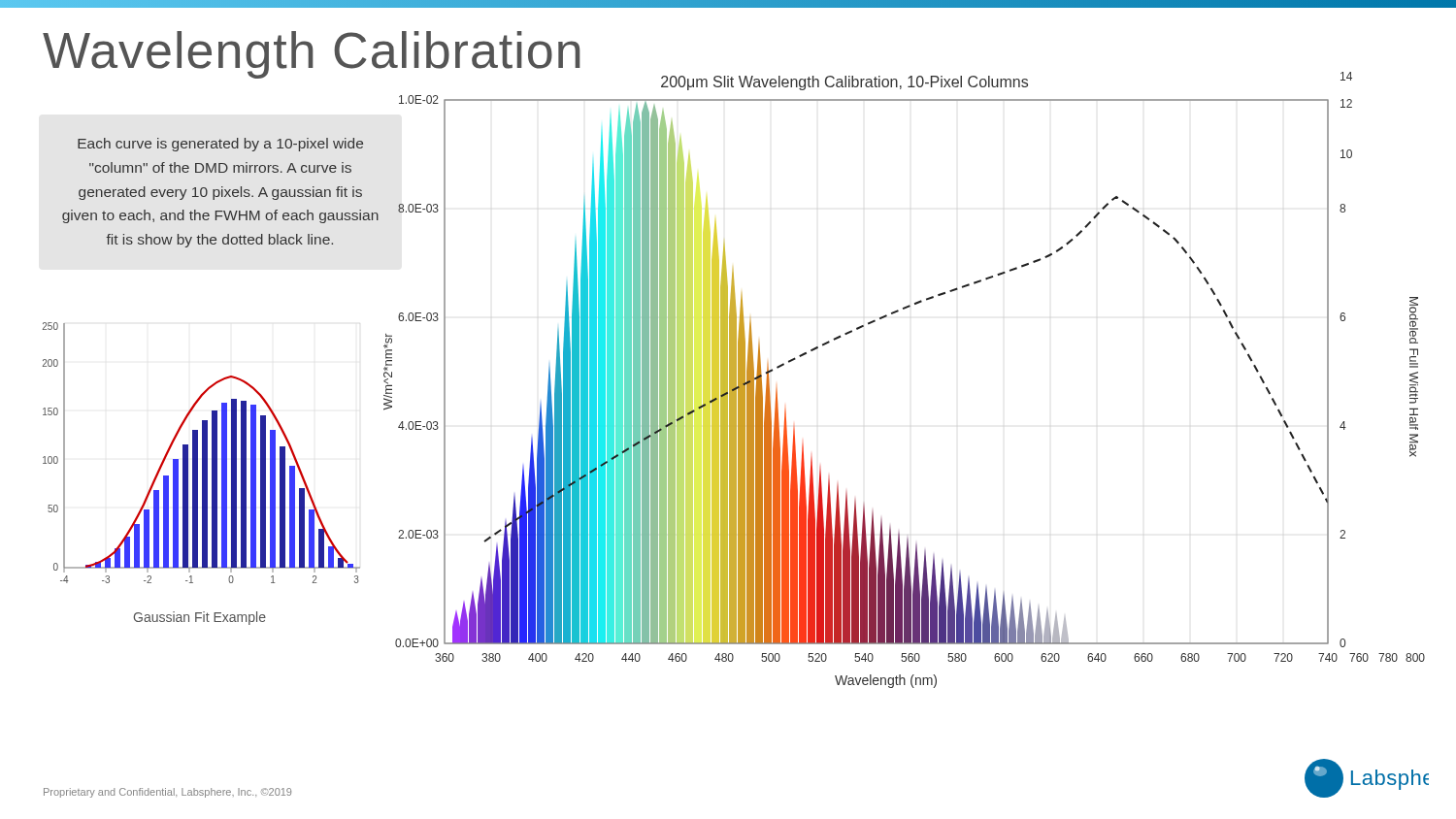Screen dimensions: 819x1456
Task: Navigate to the text starting "Gaussian Fit Example"
Action: tap(199, 617)
